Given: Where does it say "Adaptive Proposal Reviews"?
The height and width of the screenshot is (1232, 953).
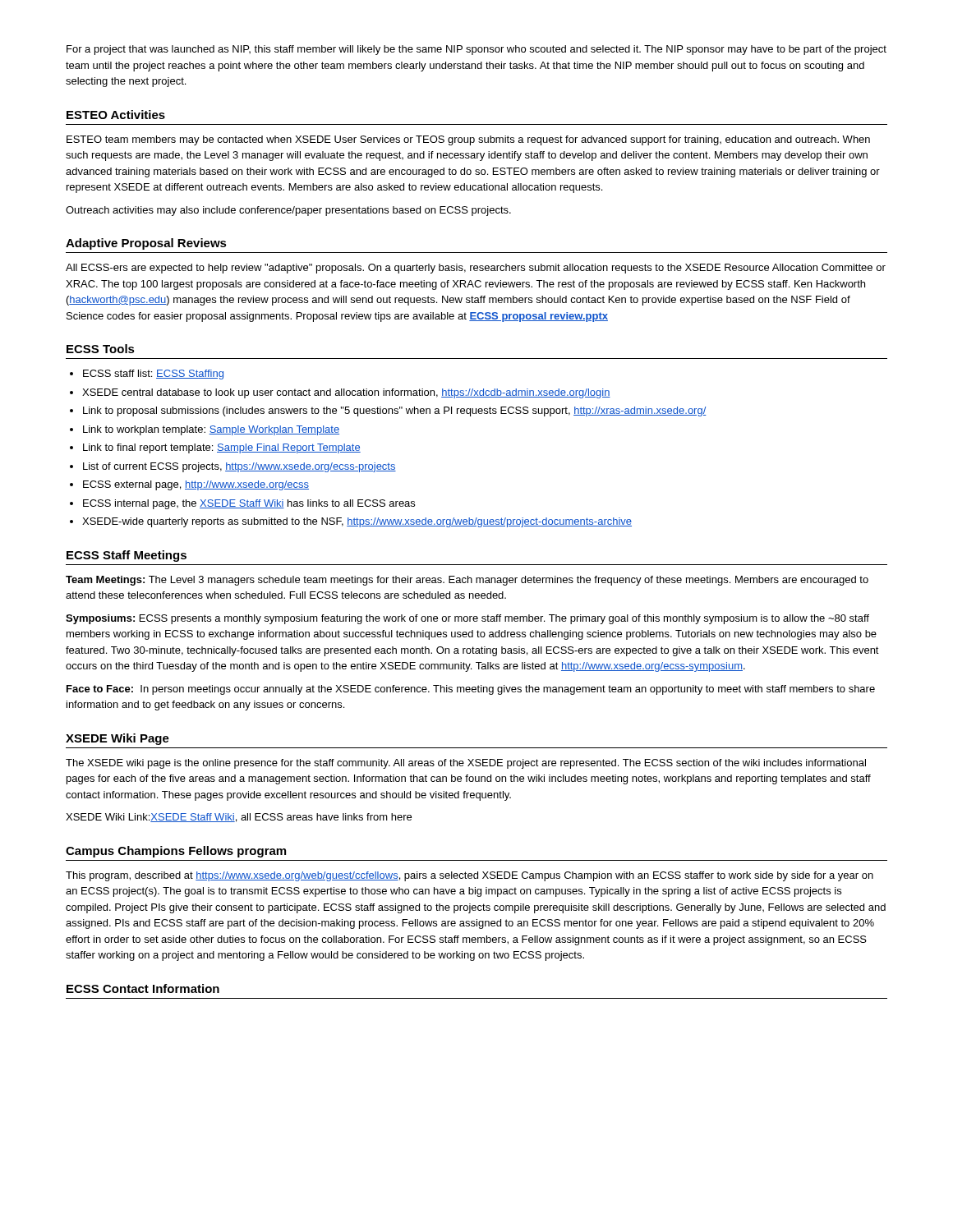Looking at the screenshot, I should click(x=146, y=243).
